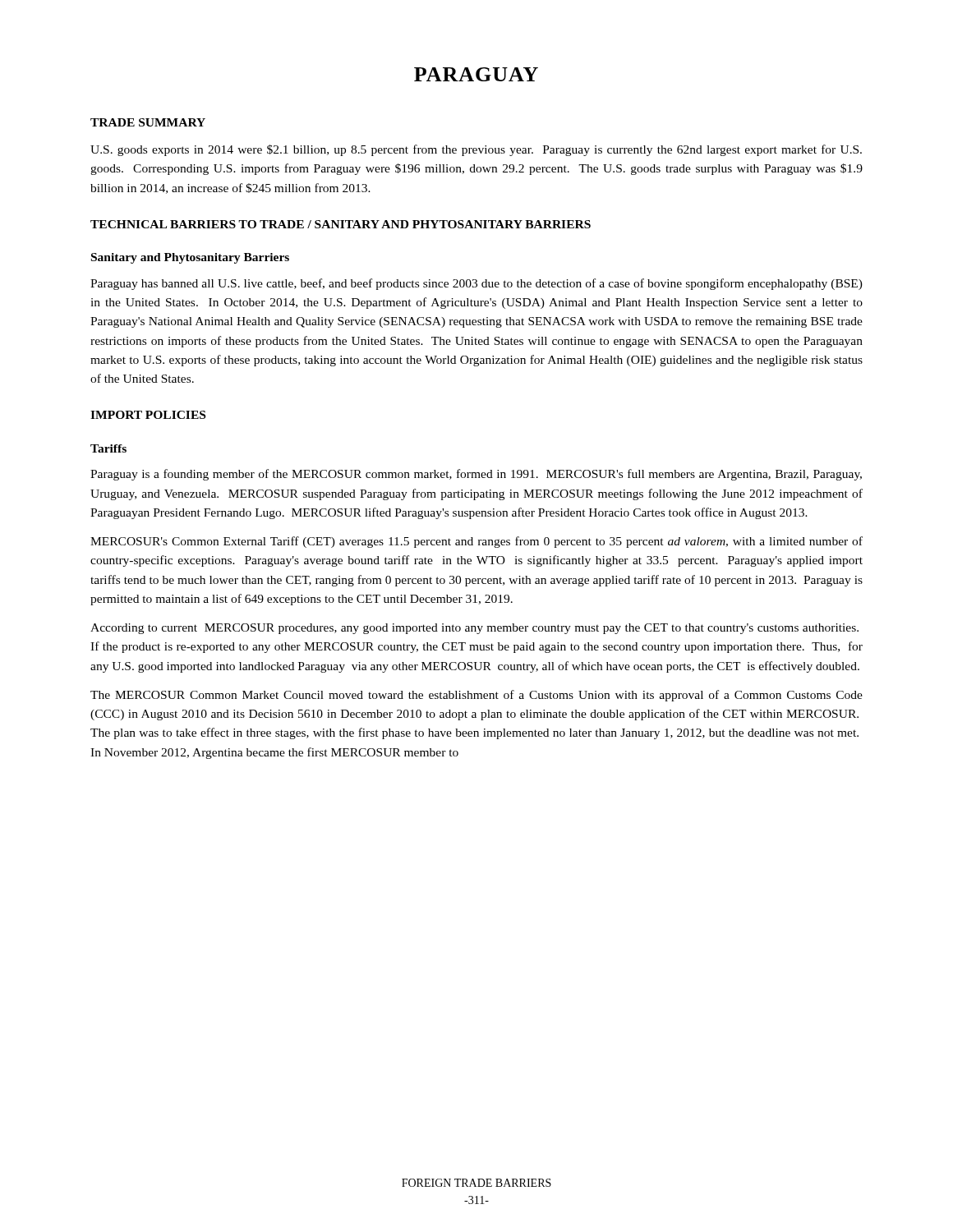Click on the passage starting "Paraguay is a founding member"
The width and height of the screenshot is (953, 1232).
coord(476,493)
